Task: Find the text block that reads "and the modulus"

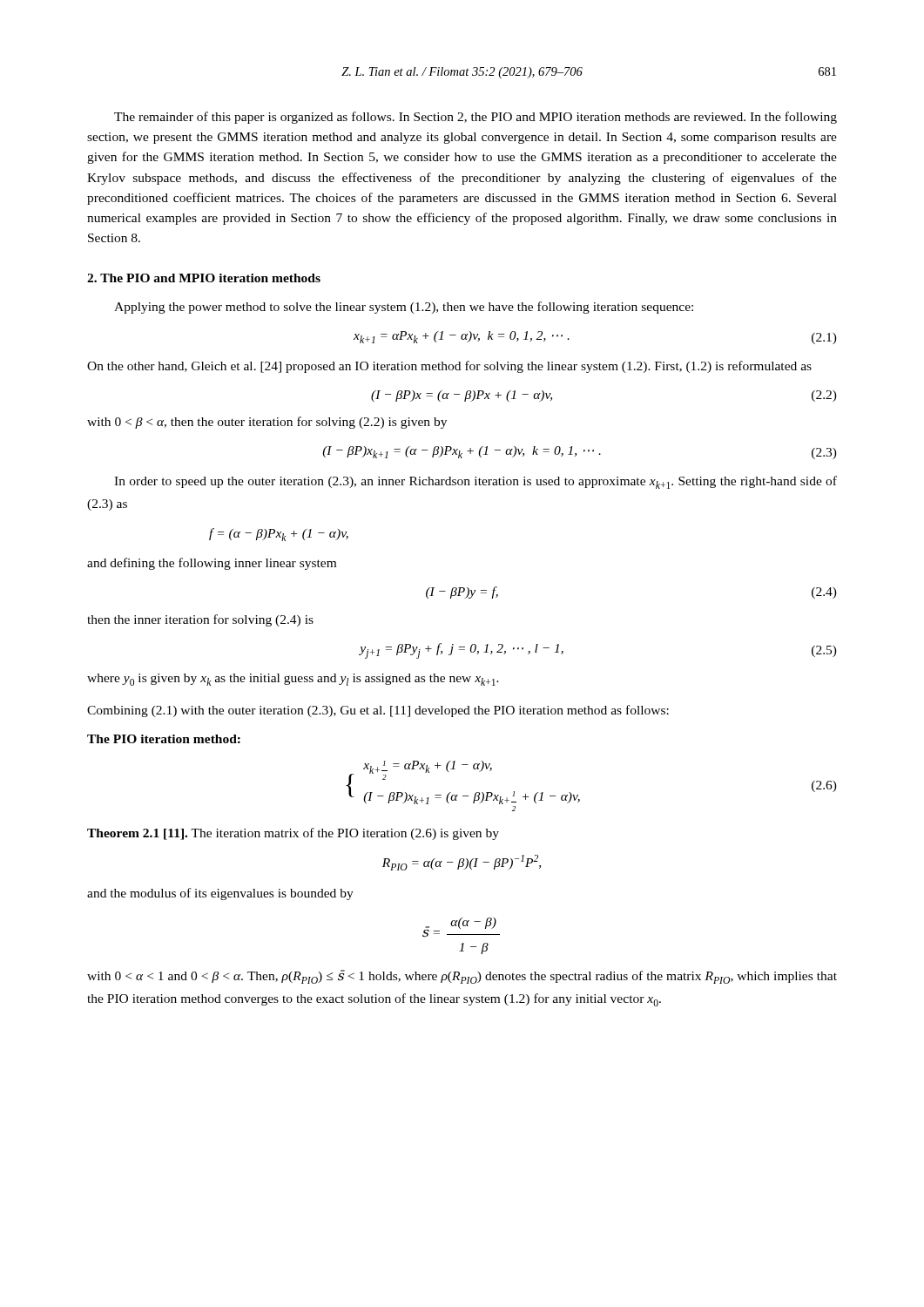Action: [220, 894]
